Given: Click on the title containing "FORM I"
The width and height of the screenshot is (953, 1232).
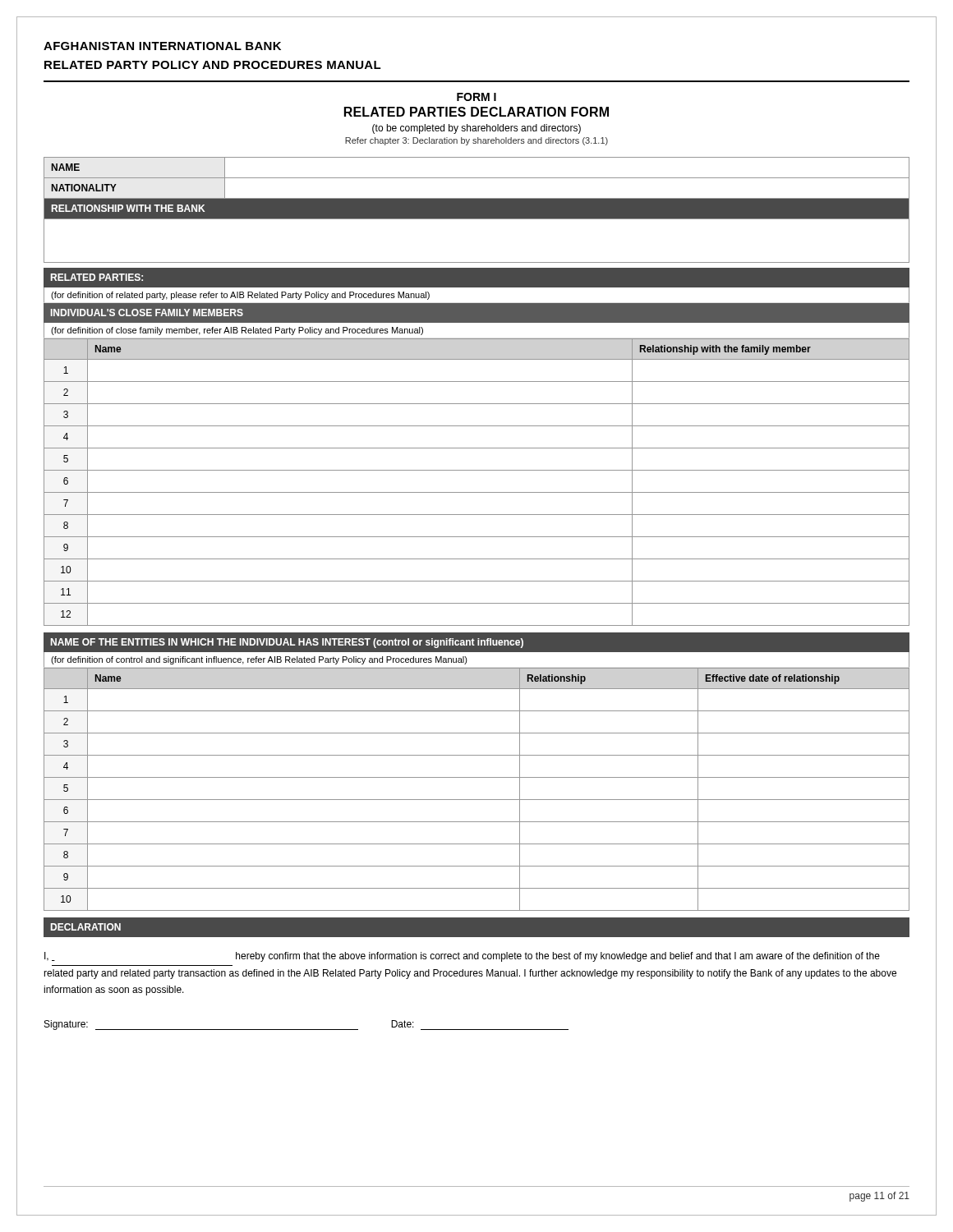Looking at the screenshot, I should coord(476,97).
